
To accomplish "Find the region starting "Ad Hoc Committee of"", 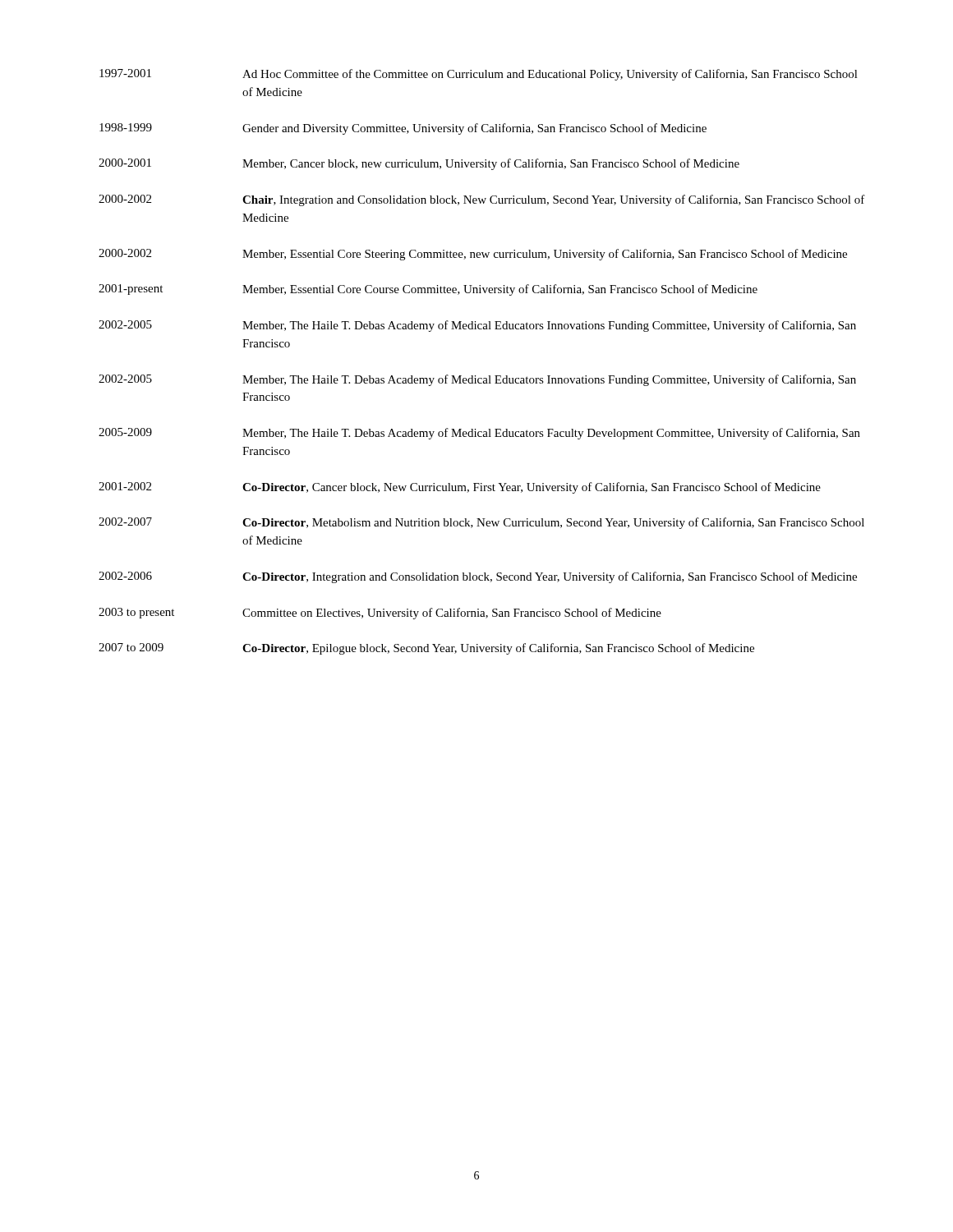I will [x=550, y=83].
